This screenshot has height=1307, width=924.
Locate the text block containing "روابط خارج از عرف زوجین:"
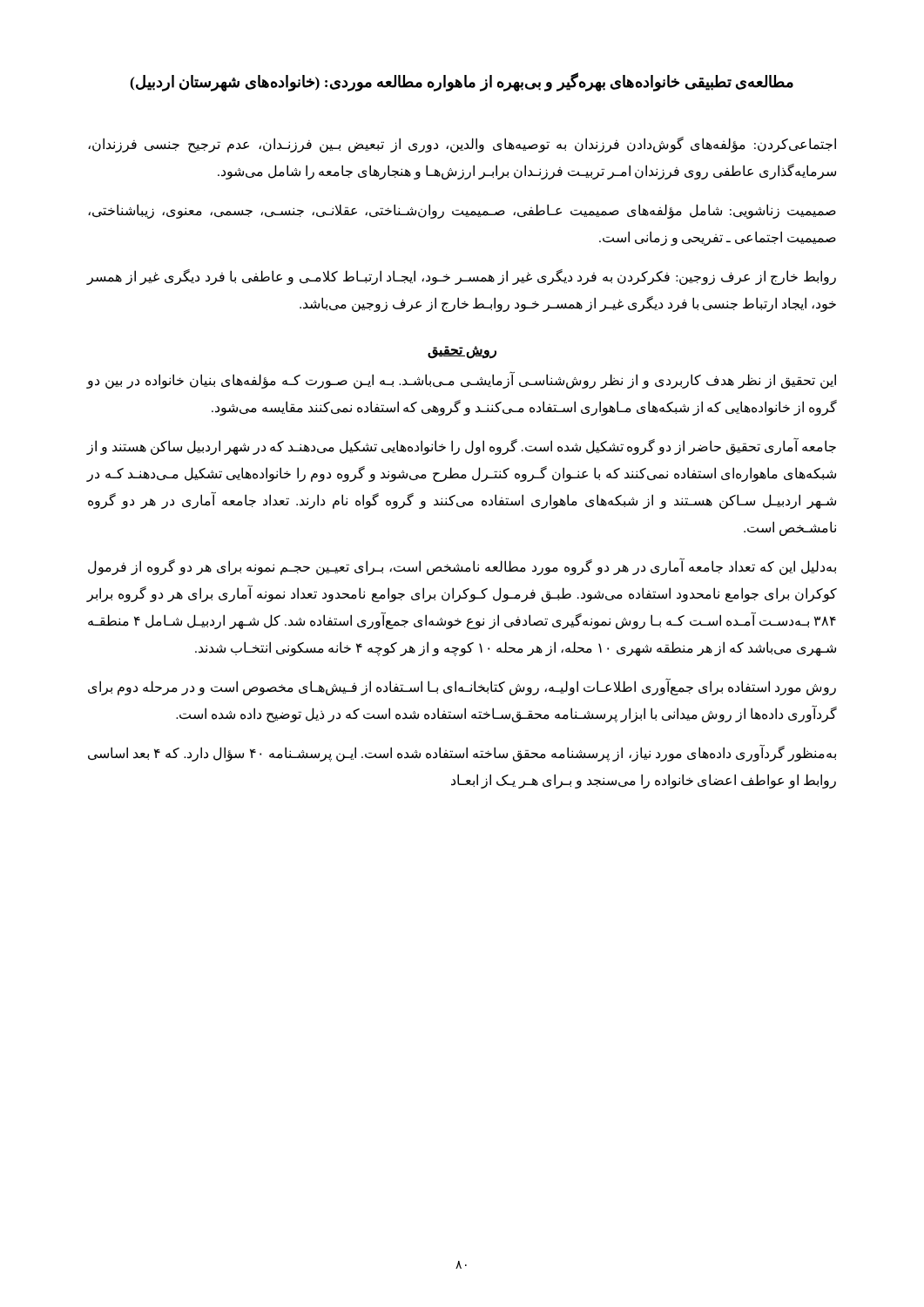pyautogui.click(x=462, y=290)
